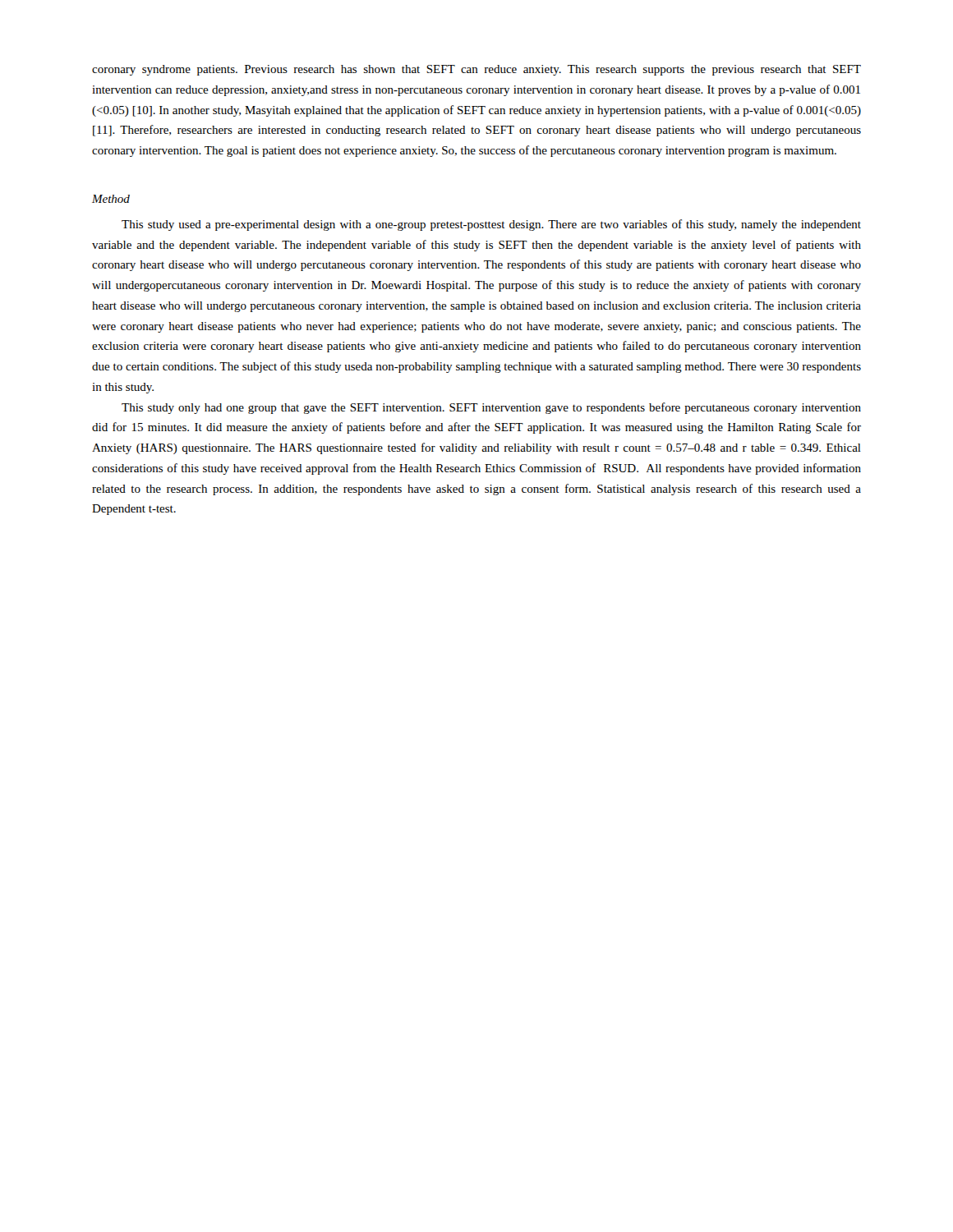The height and width of the screenshot is (1232, 953).
Task: Click on the text block that reads "This study only"
Action: [476, 458]
